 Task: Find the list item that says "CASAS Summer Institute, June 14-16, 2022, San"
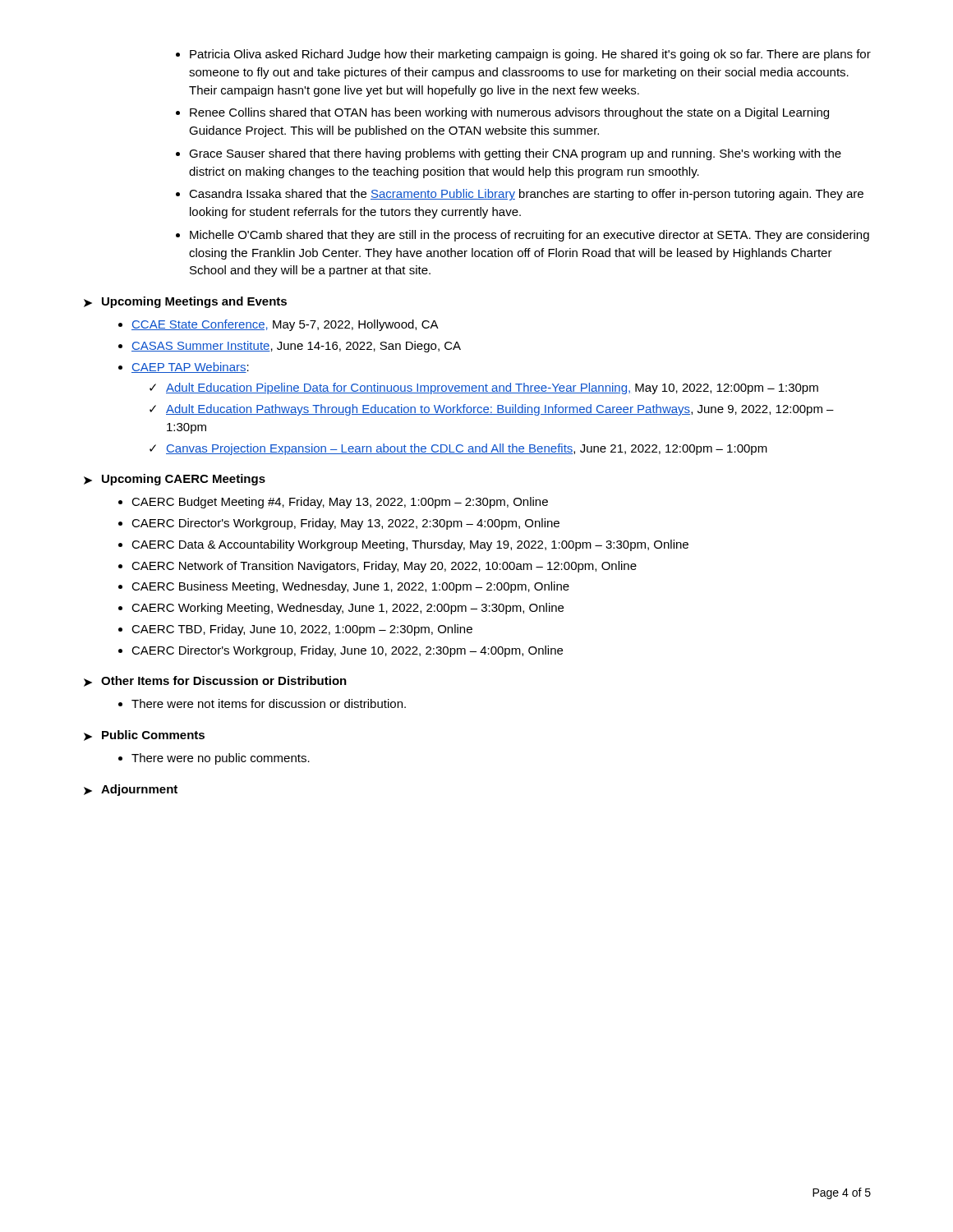(x=296, y=347)
